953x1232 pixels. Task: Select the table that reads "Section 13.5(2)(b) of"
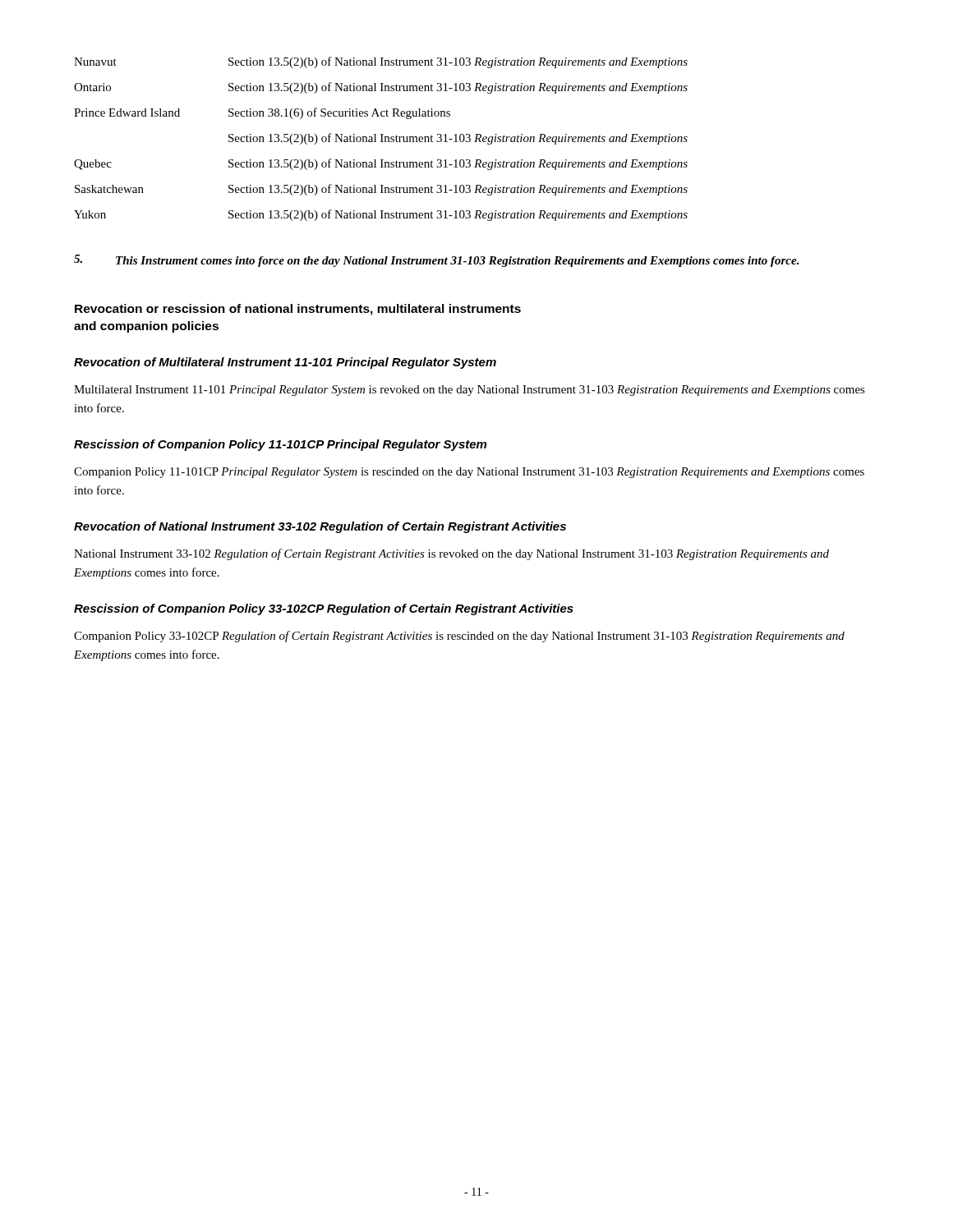476,138
